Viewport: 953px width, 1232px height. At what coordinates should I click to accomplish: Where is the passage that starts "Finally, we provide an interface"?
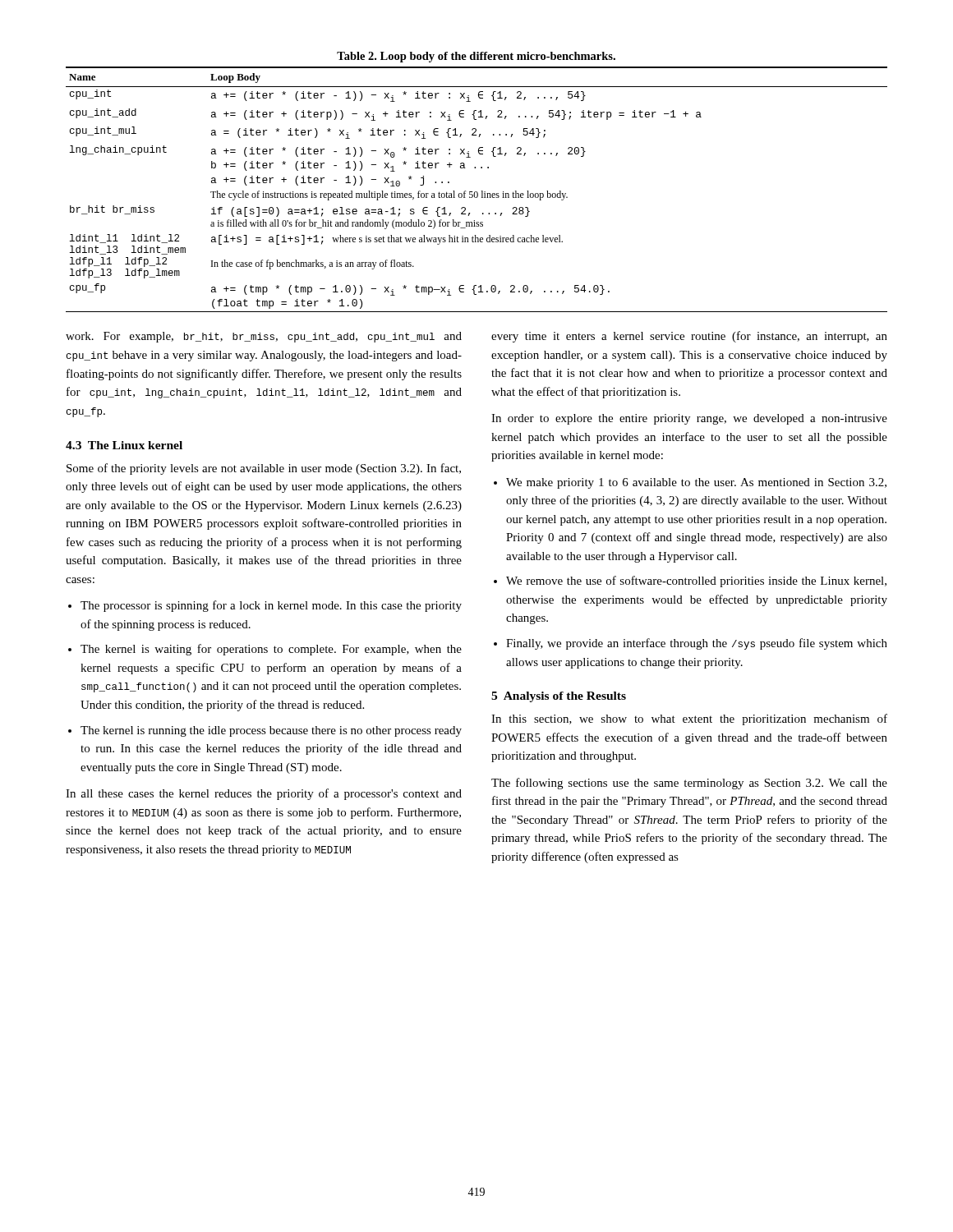(697, 652)
